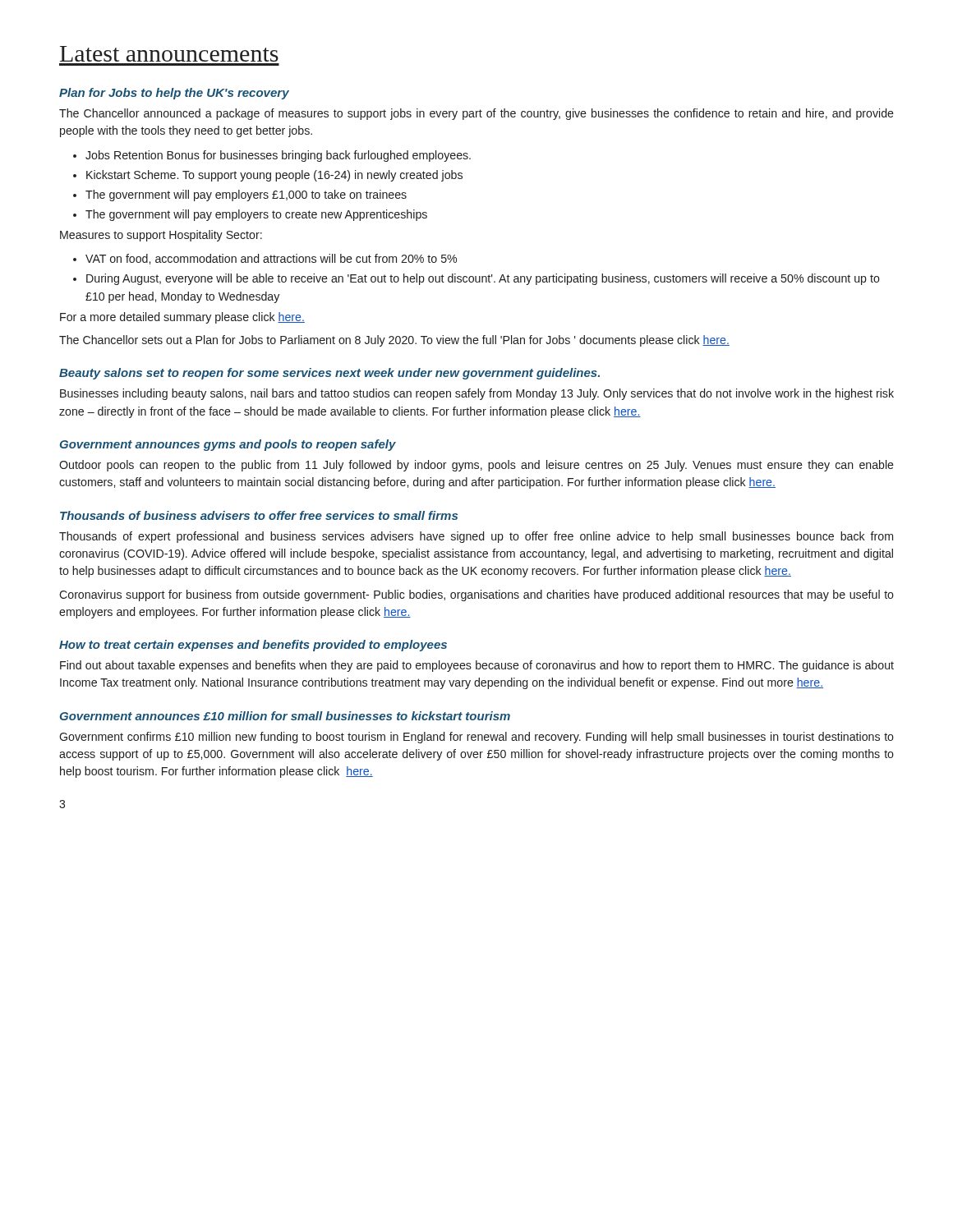
Task: Find the title
Action: pyautogui.click(x=476, y=53)
